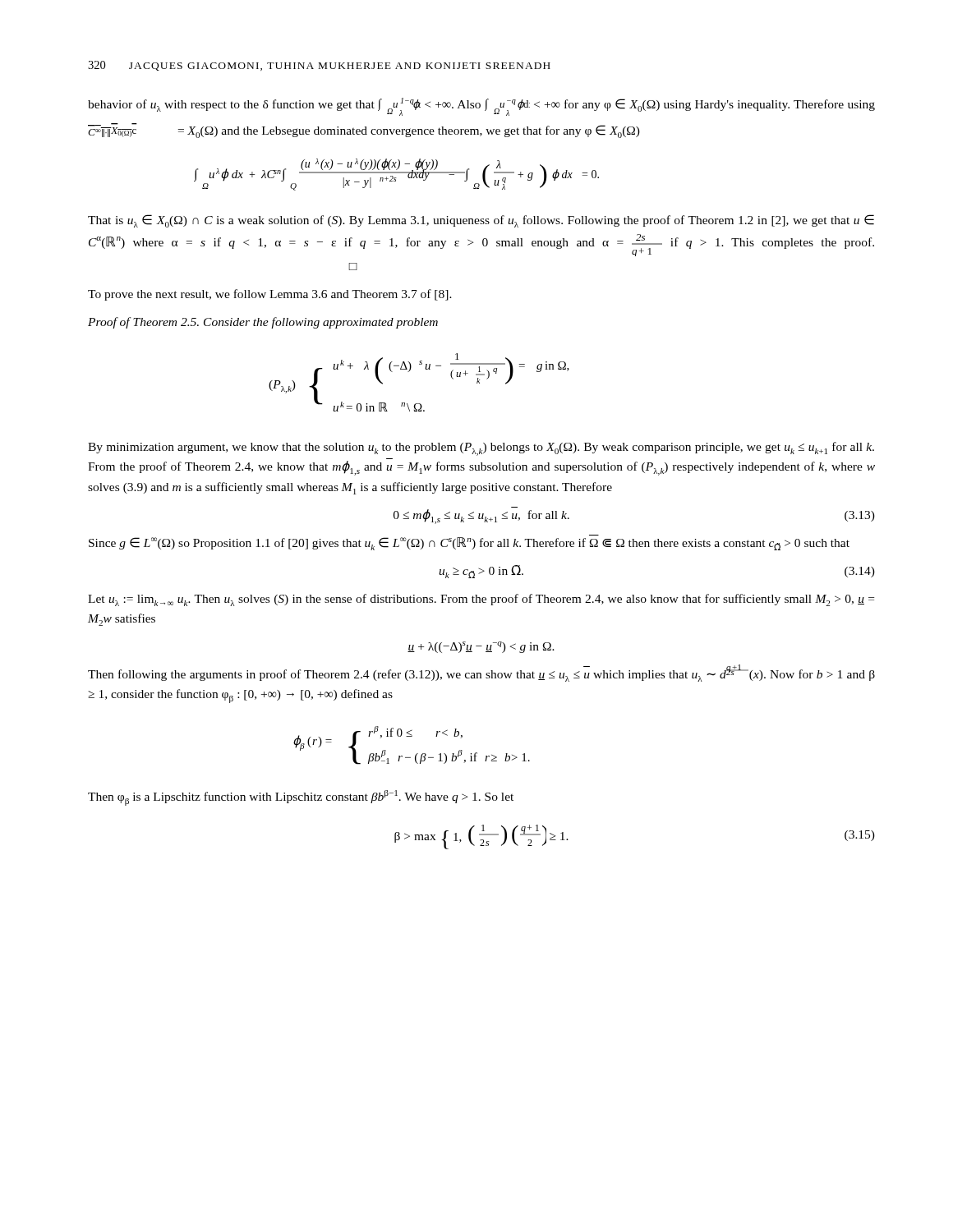Select the passage starting "That is uλ"
The image size is (953, 1232).
(481, 243)
